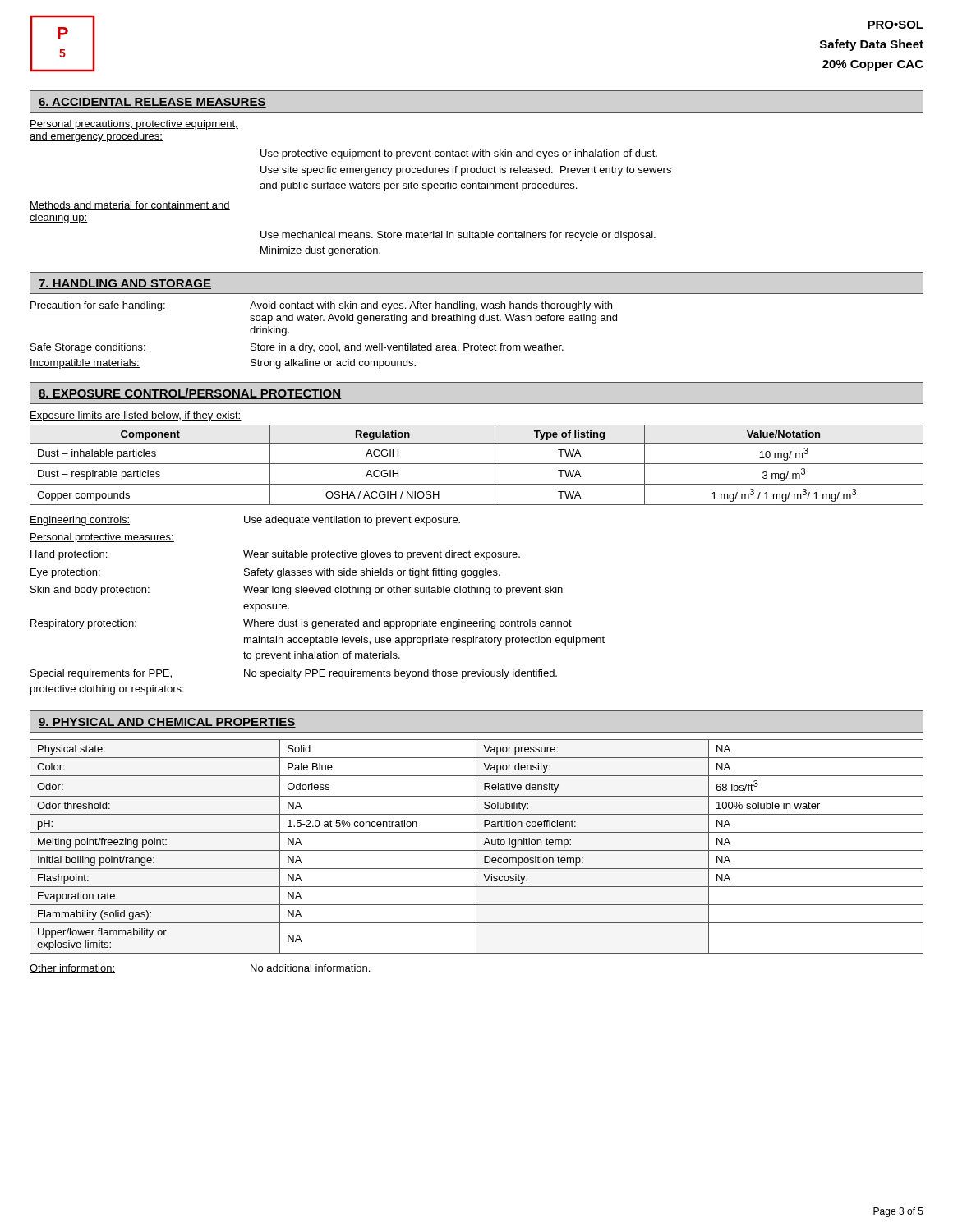Viewport: 953px width, 1232px height.
Task: Click on the text block that reads "Skin and body protection:"
Action: click(476, 598)
